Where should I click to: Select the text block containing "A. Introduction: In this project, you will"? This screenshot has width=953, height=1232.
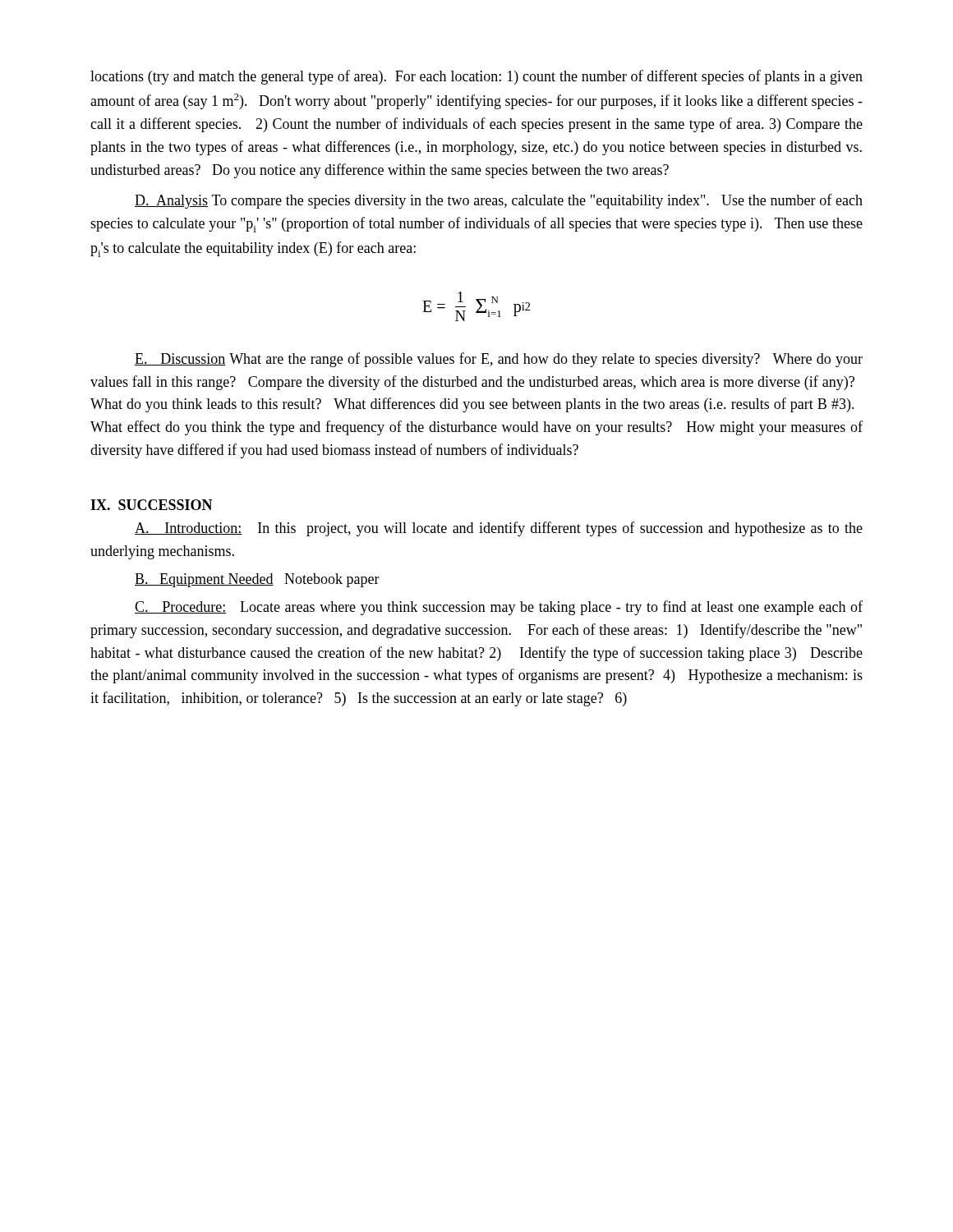[476, 540]
